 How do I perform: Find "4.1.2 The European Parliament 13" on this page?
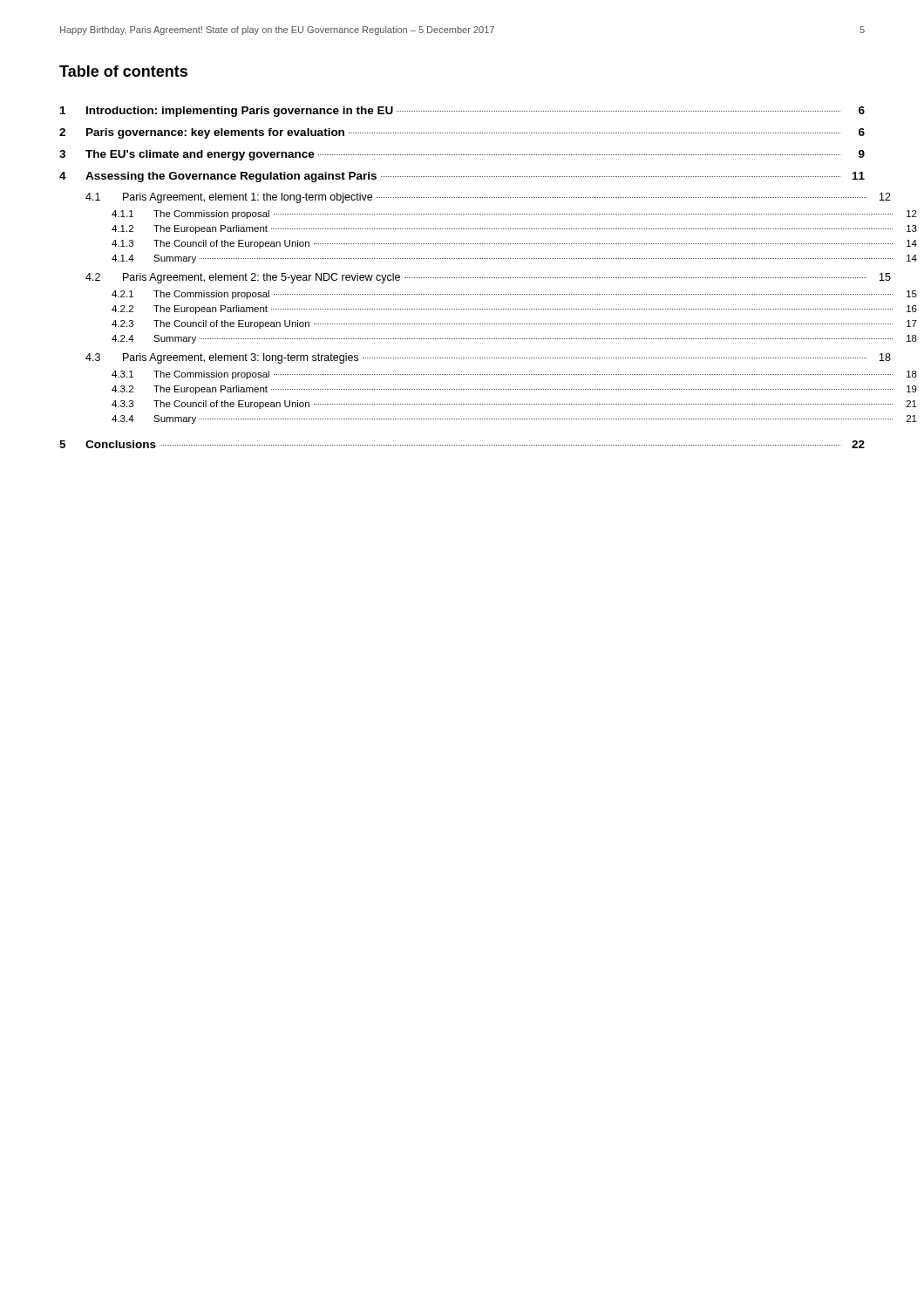point(514,227)
